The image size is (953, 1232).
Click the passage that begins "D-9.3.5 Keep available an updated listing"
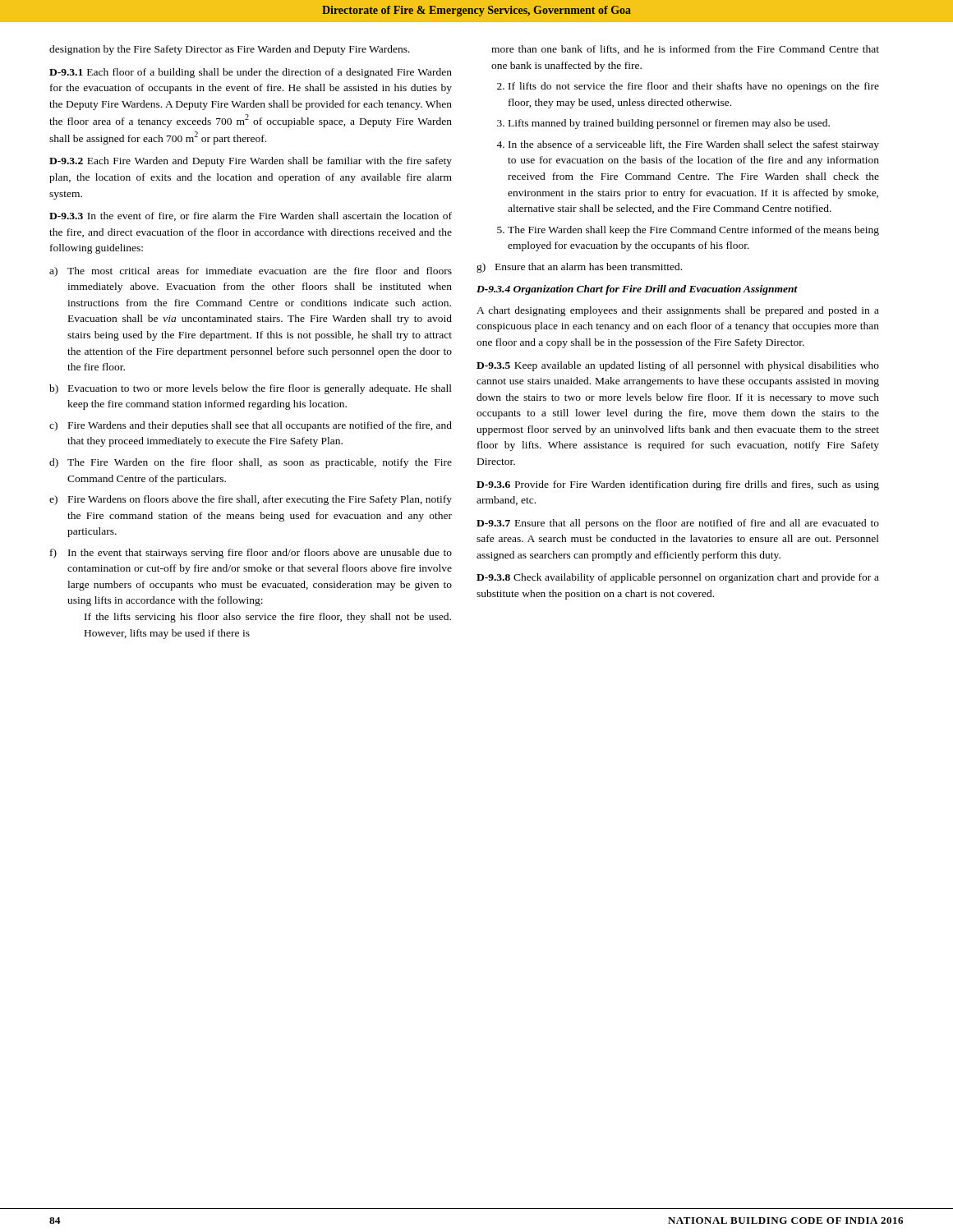click(x=678, y=413)
